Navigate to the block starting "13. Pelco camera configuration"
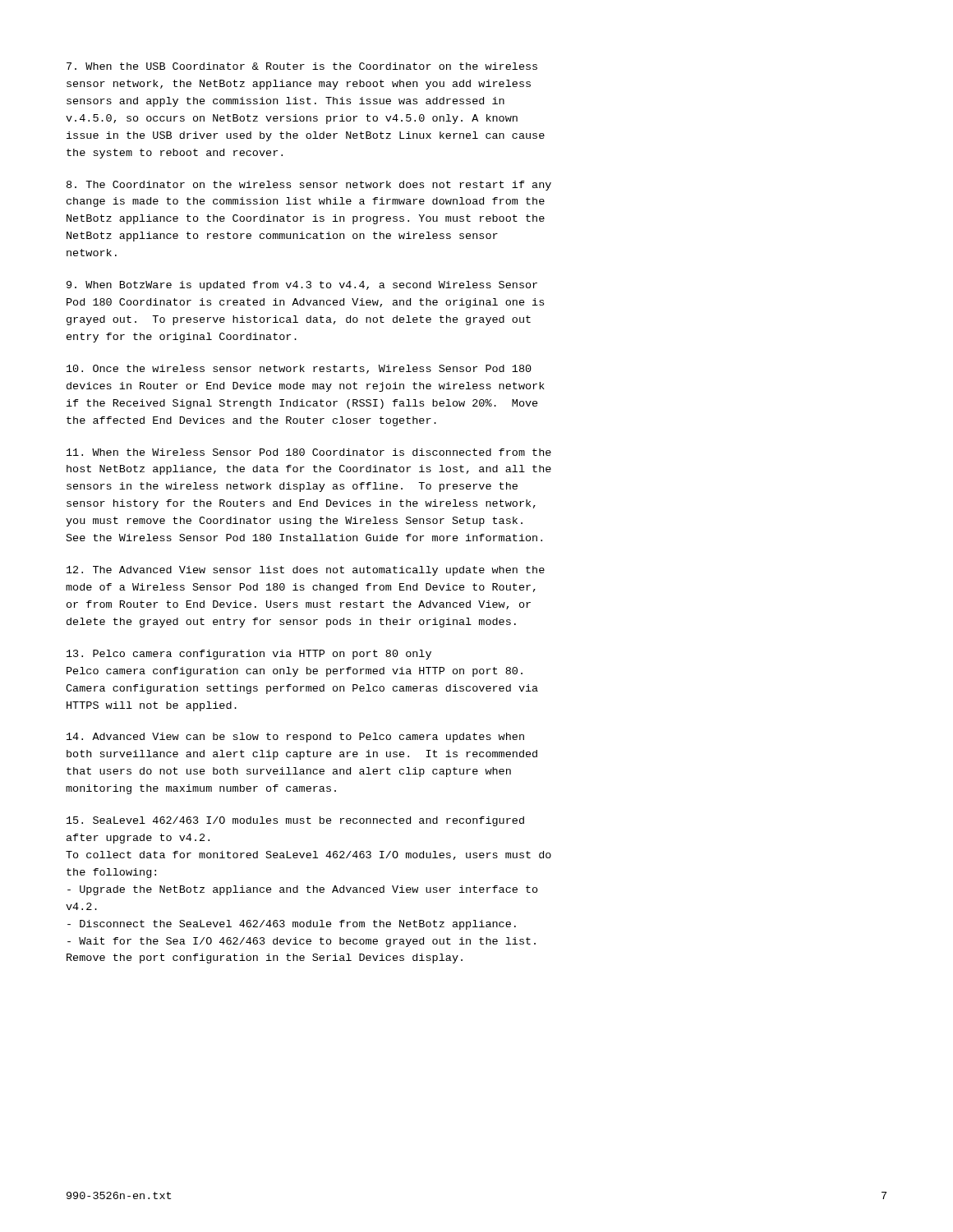 coord(302,680)
